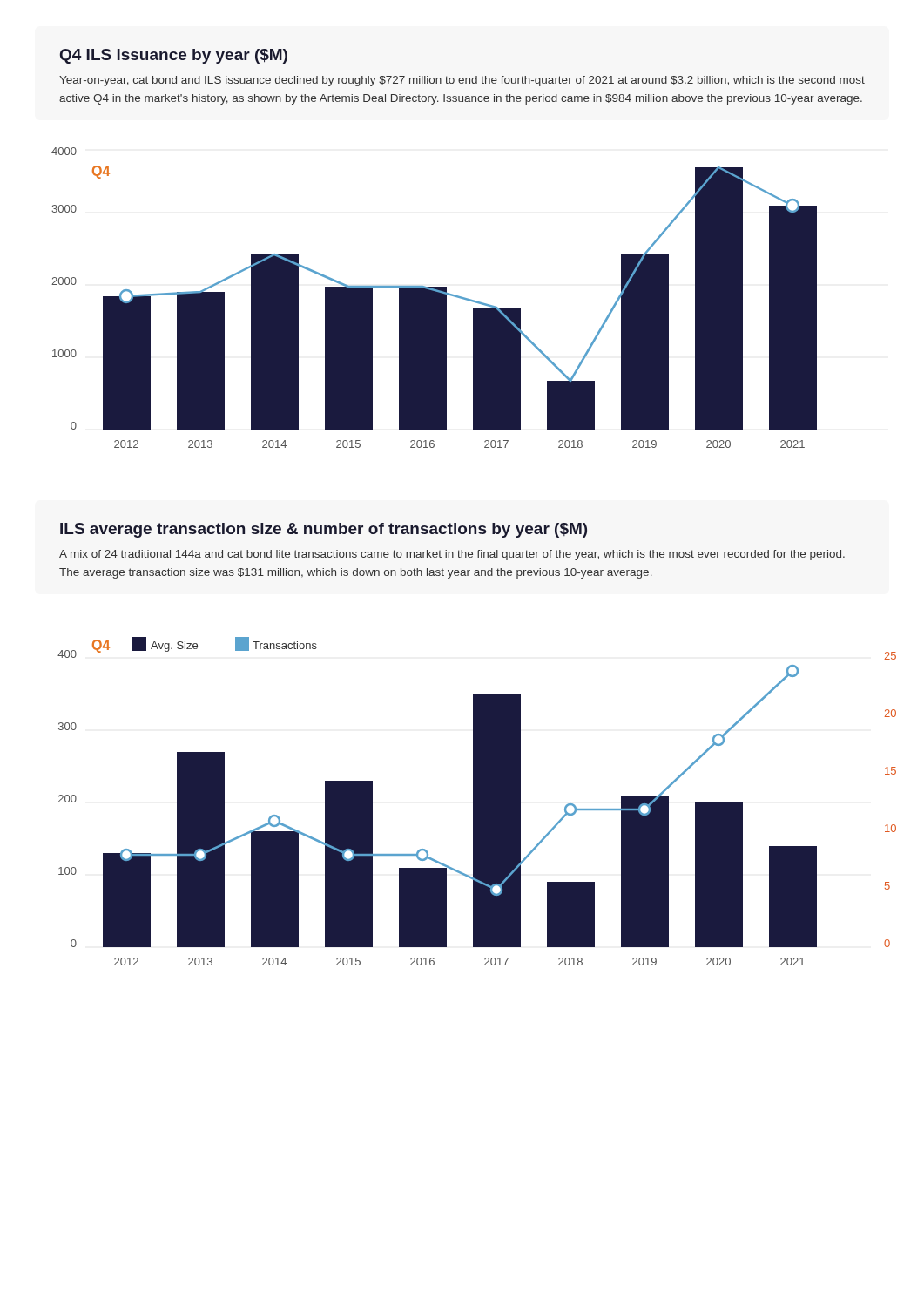Point to the element starting "A mix of 24"
The image size is (924, 1307).
pyautogui.click(x=452, y=563)
